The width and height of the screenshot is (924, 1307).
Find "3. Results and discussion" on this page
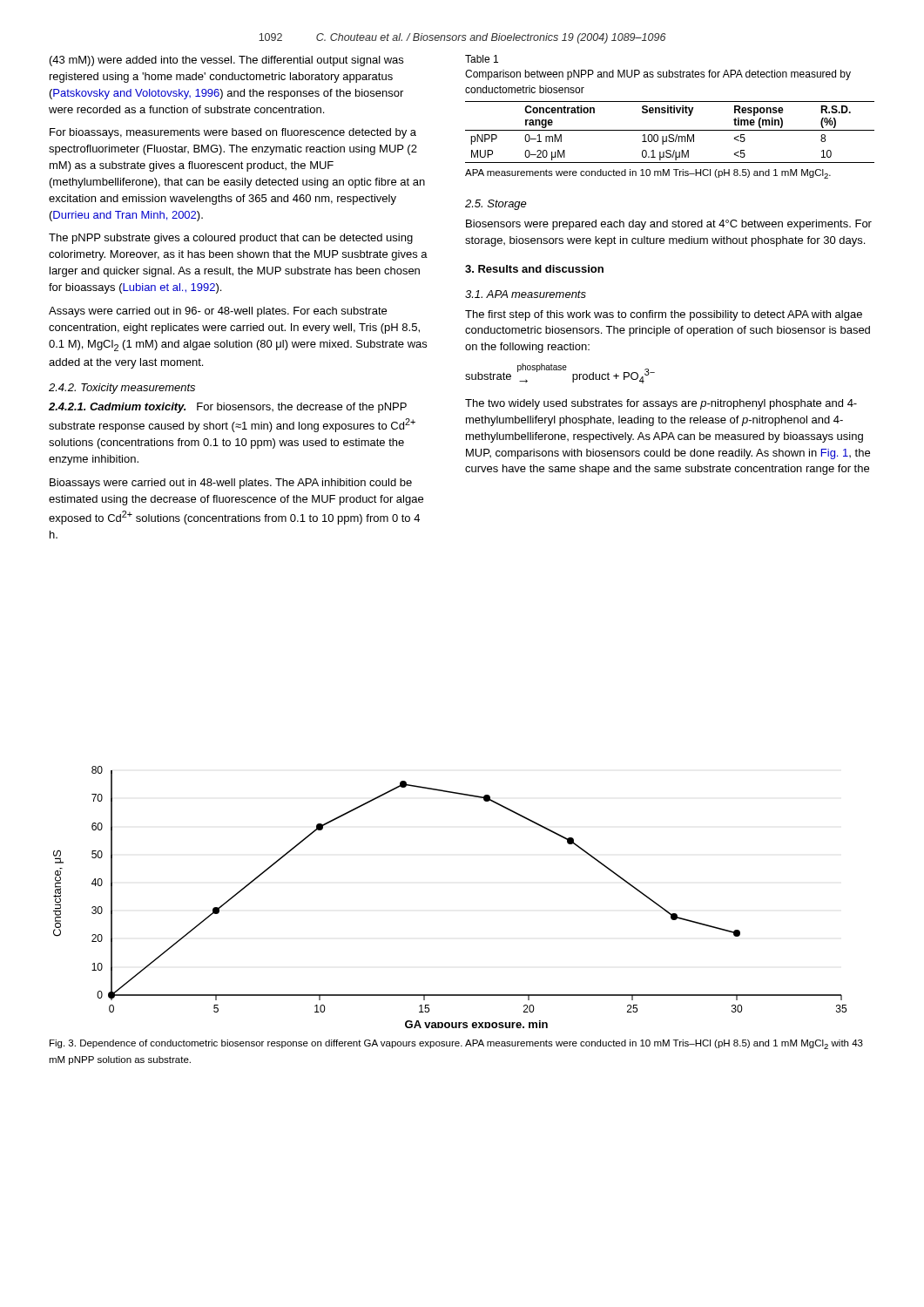pyautogui.click(x=534, y=269)
